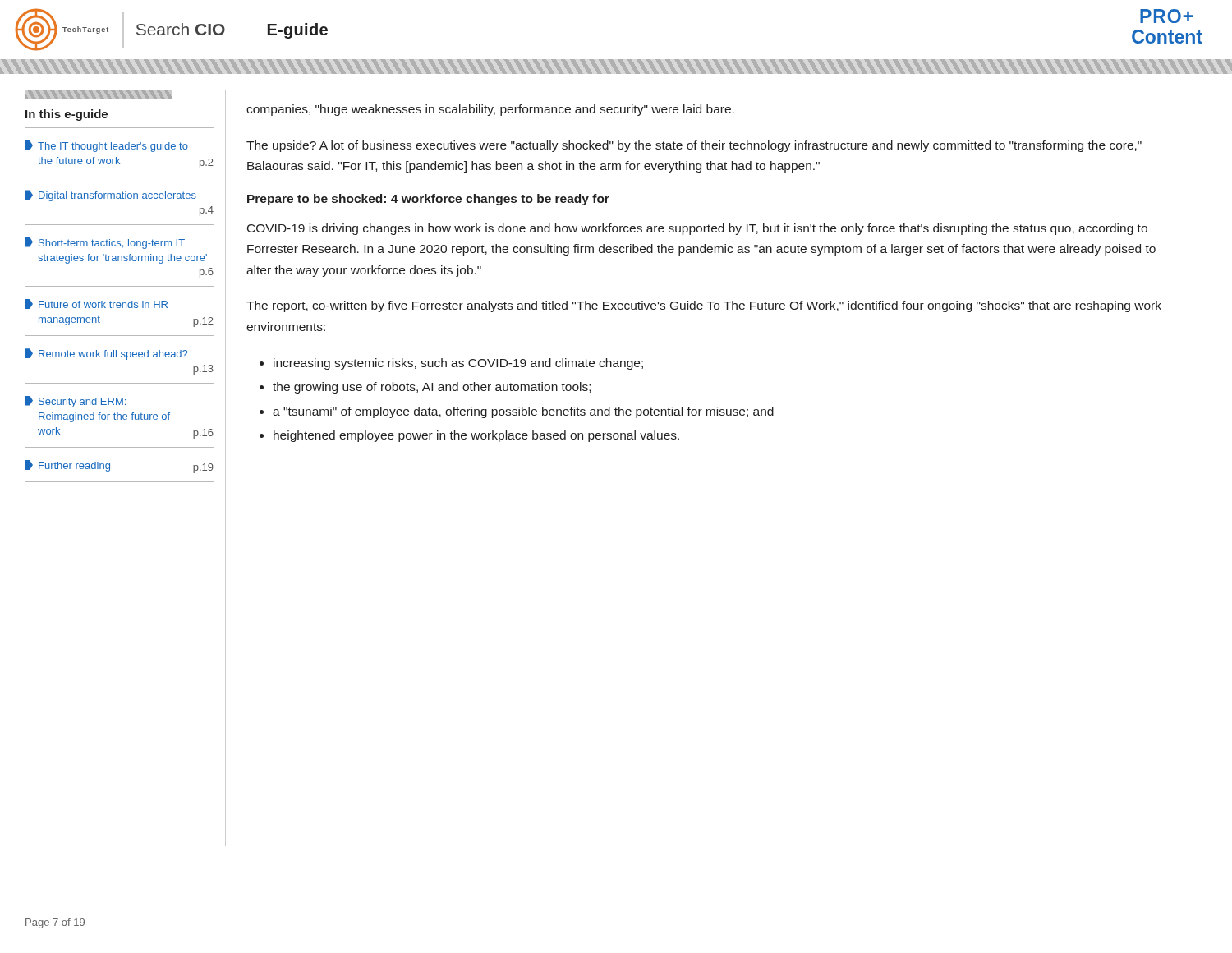Image resolution: width=1232 pixels, height=953 pixels.
Task: Select the element starting "companies, "huge weaknesses in scalability,"
Action: (491, 109)
